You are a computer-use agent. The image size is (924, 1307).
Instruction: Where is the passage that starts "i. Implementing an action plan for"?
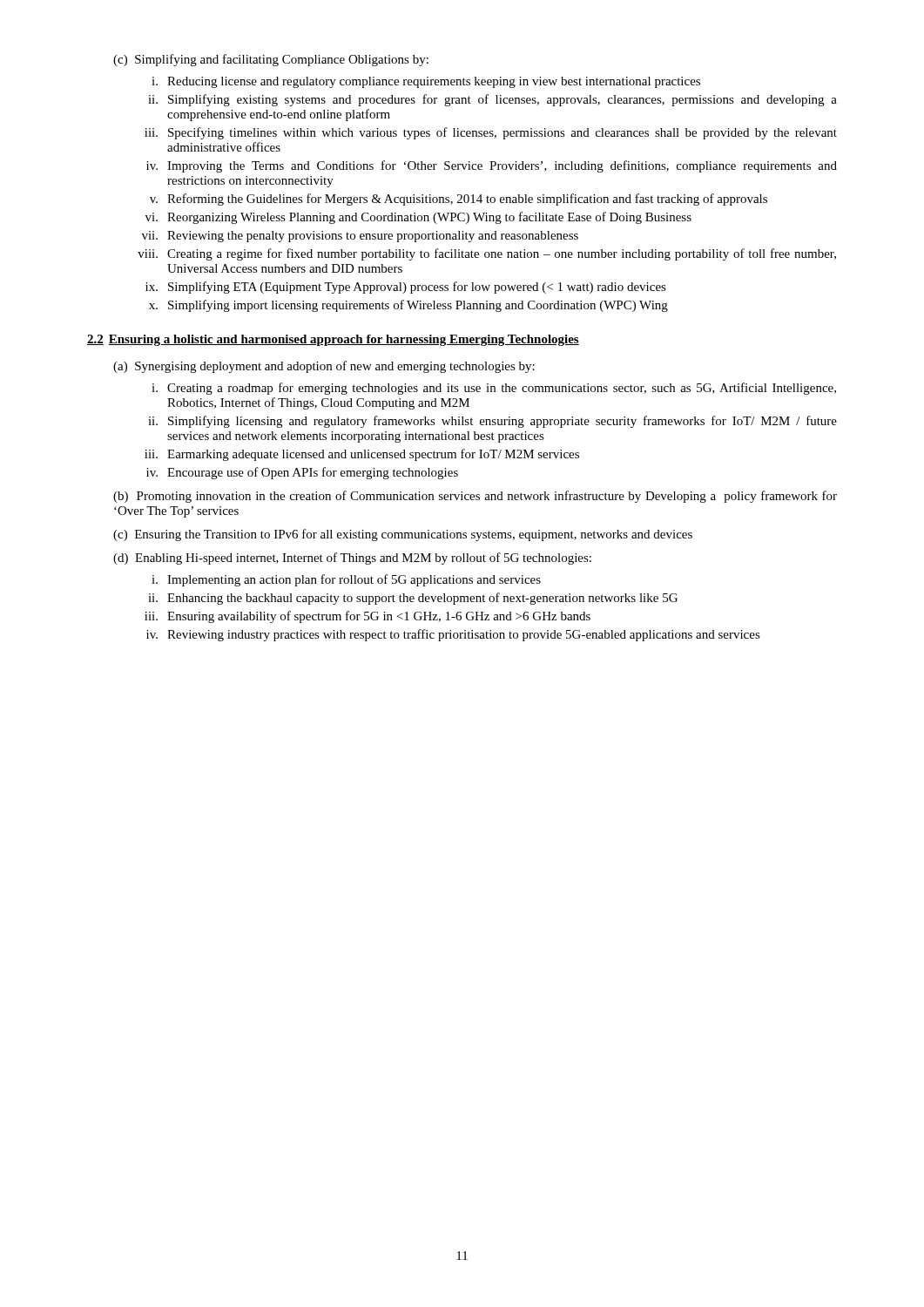(475, 580)
